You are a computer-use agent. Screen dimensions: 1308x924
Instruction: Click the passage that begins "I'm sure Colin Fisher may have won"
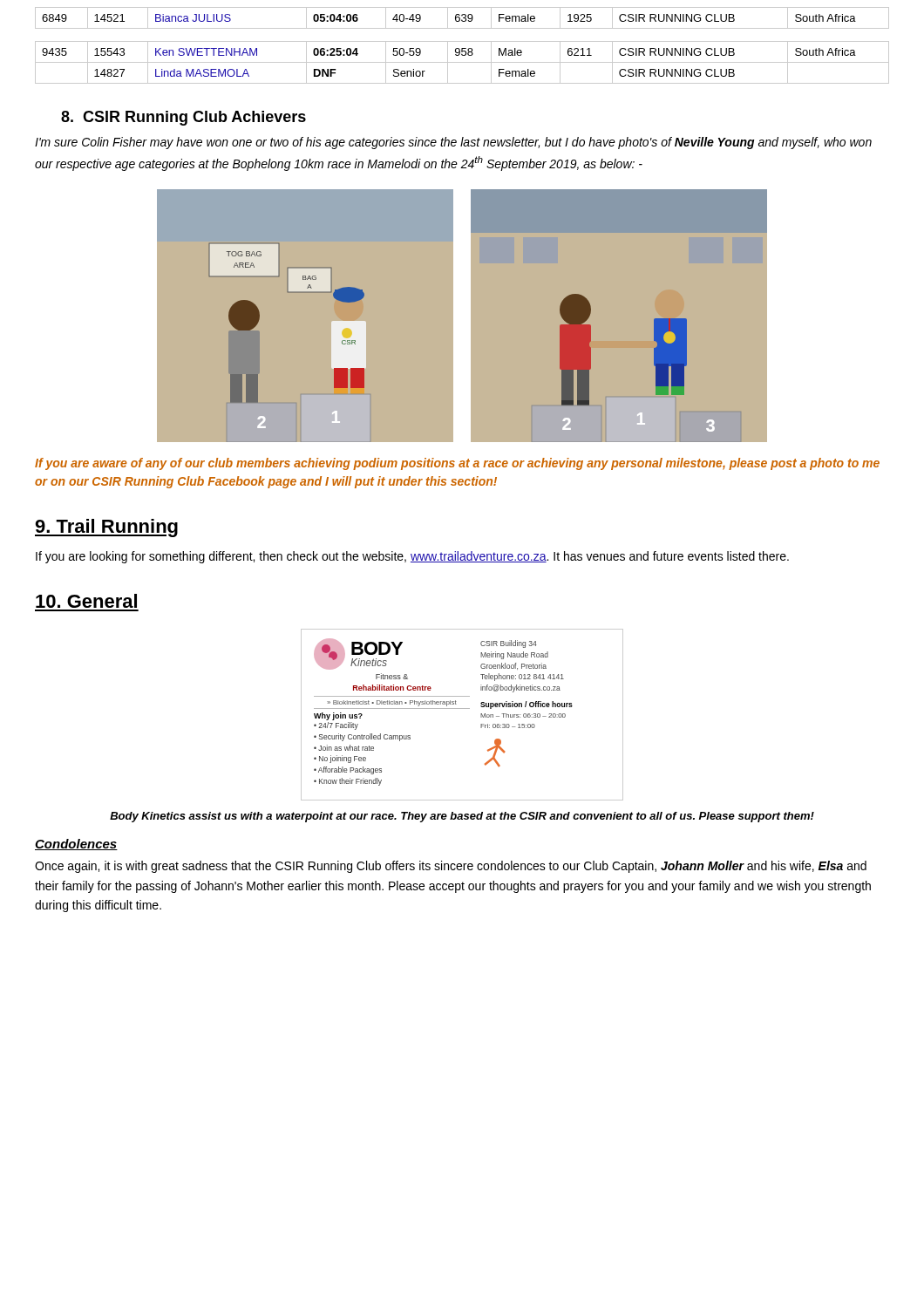453,153
